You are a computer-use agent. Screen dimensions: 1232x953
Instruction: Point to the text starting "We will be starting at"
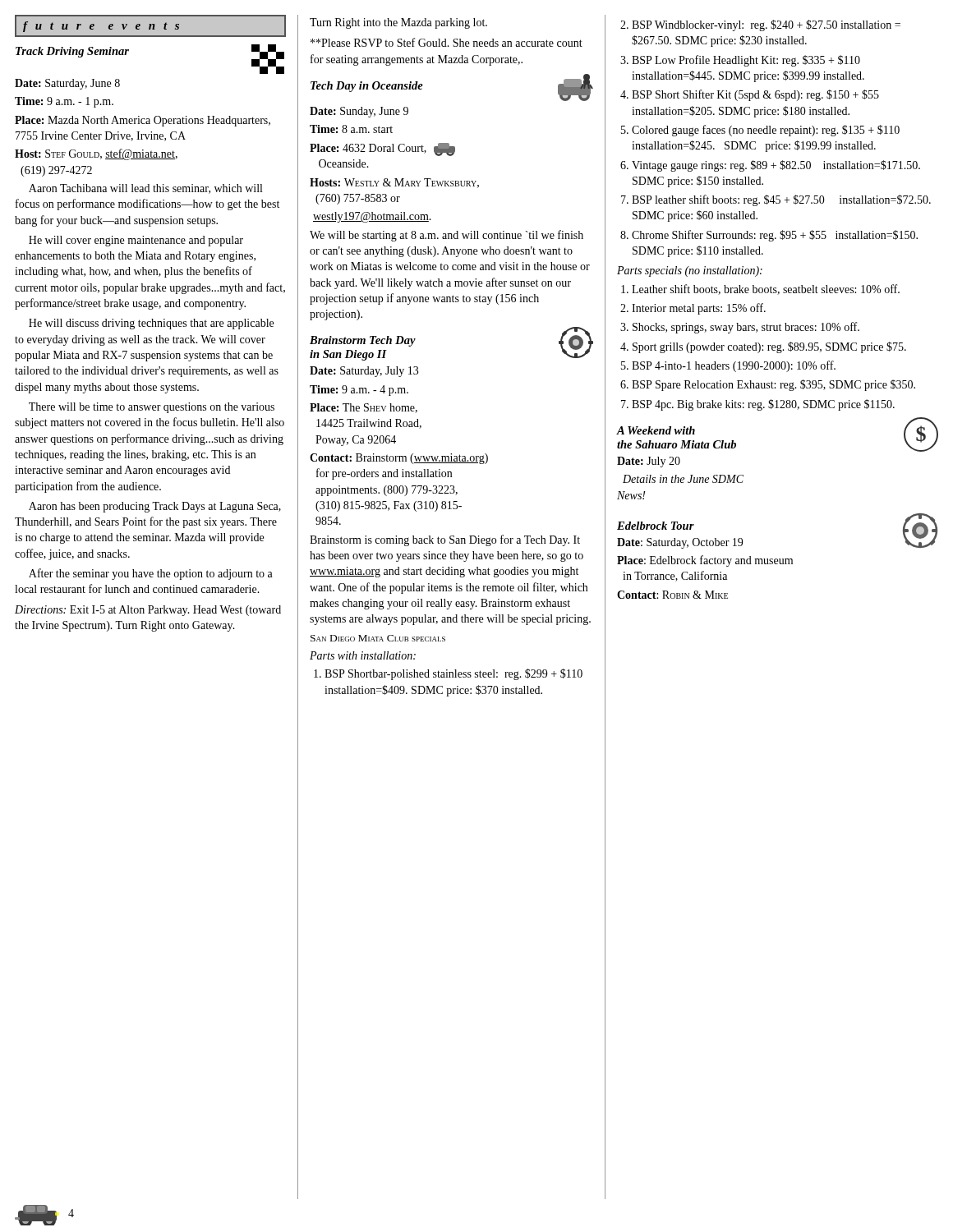pyautogui.click(x=451, y=275)
